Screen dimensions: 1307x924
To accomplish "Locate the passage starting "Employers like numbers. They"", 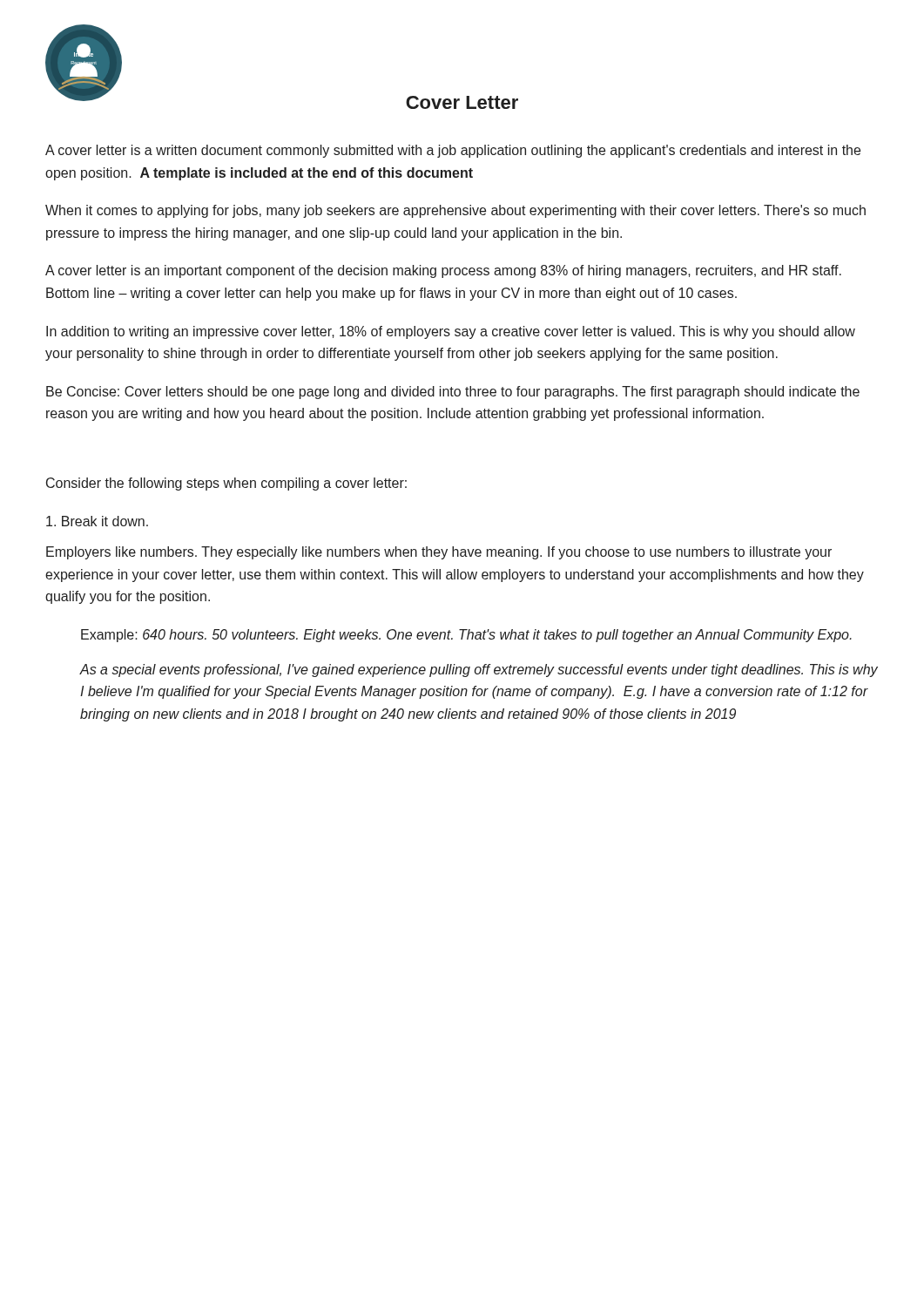I will point(454,574).
